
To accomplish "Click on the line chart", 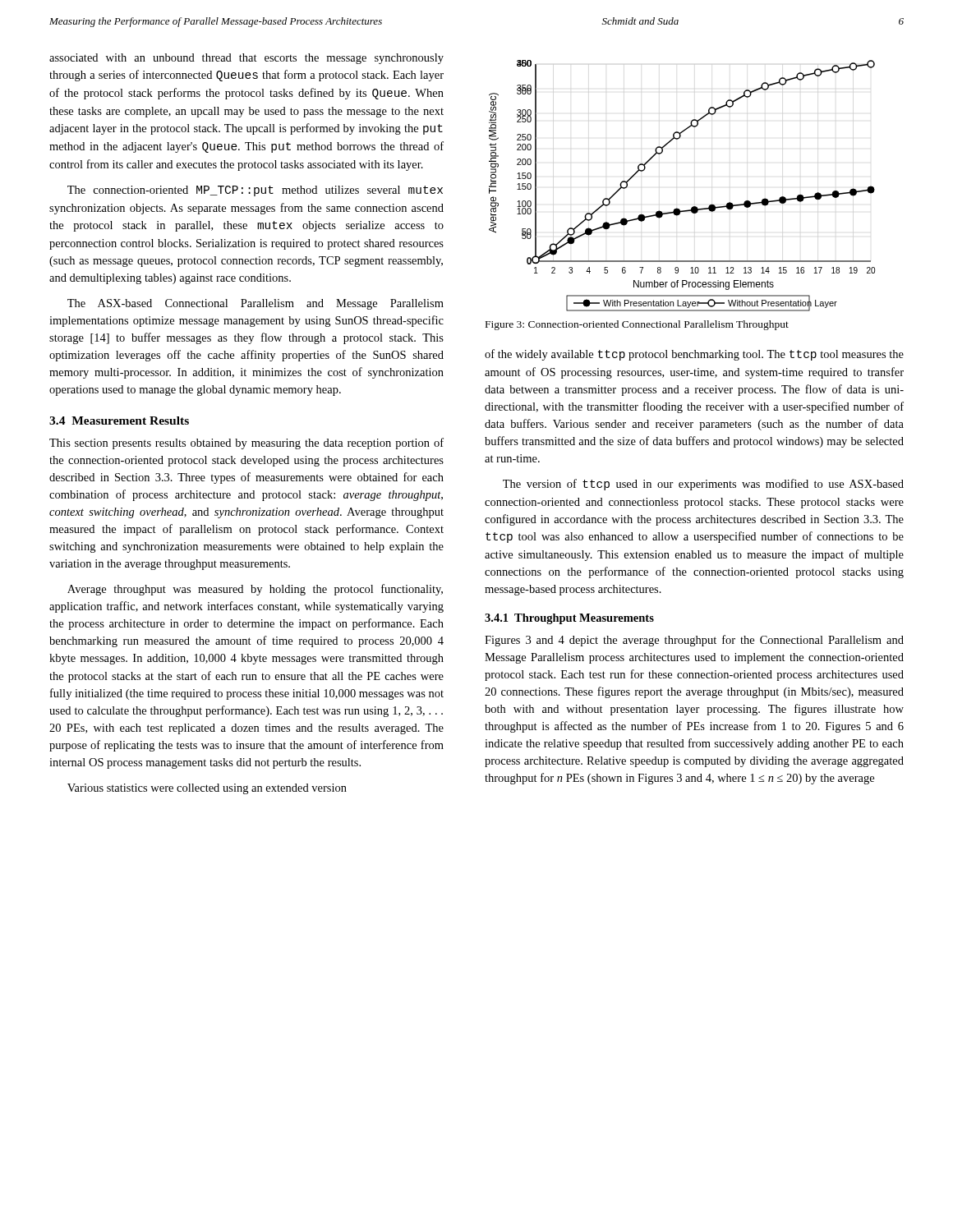I will pyautogui.click(x=694, y=185).
